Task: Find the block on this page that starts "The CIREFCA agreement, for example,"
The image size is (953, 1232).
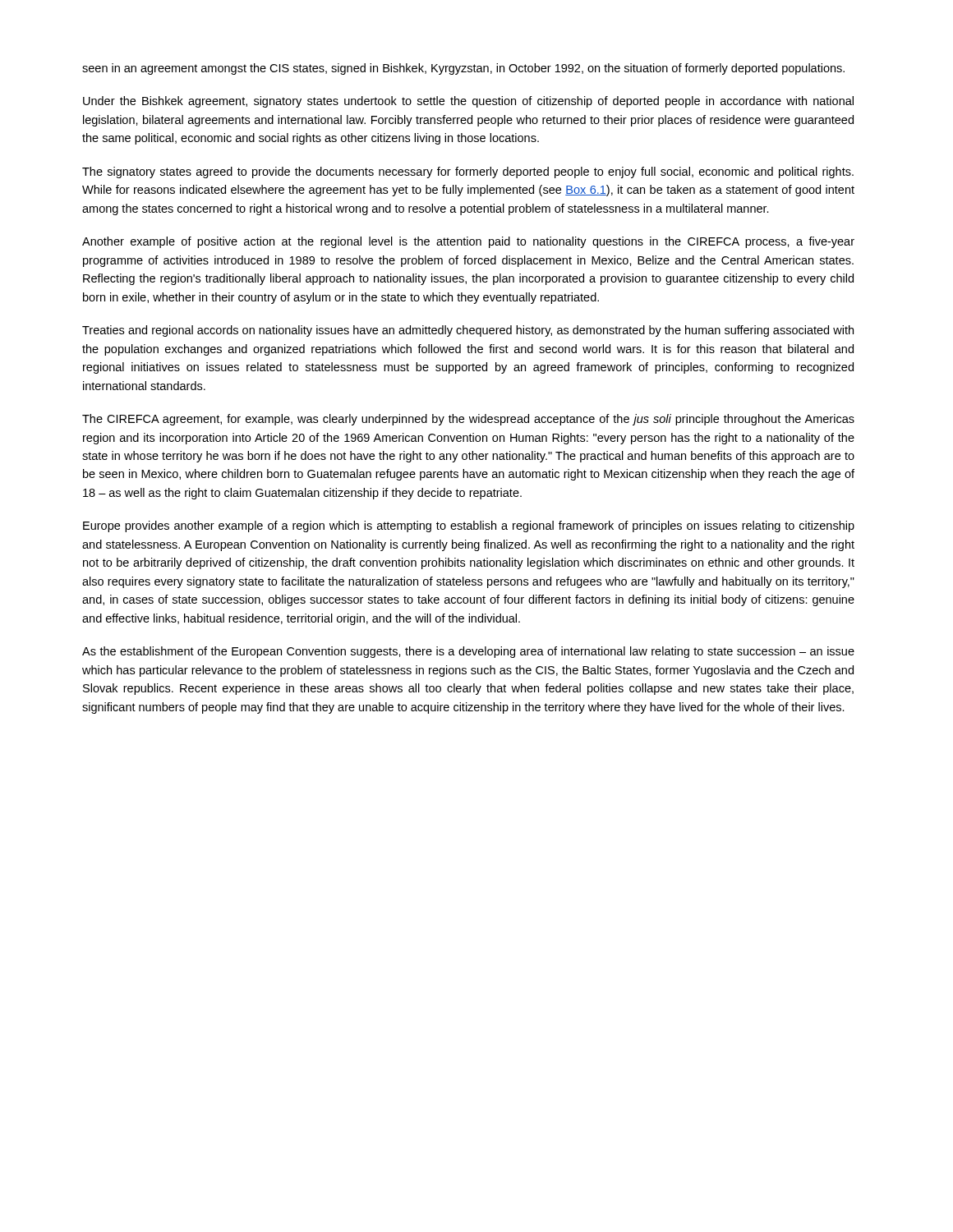Action: click(x=468, y=456)
